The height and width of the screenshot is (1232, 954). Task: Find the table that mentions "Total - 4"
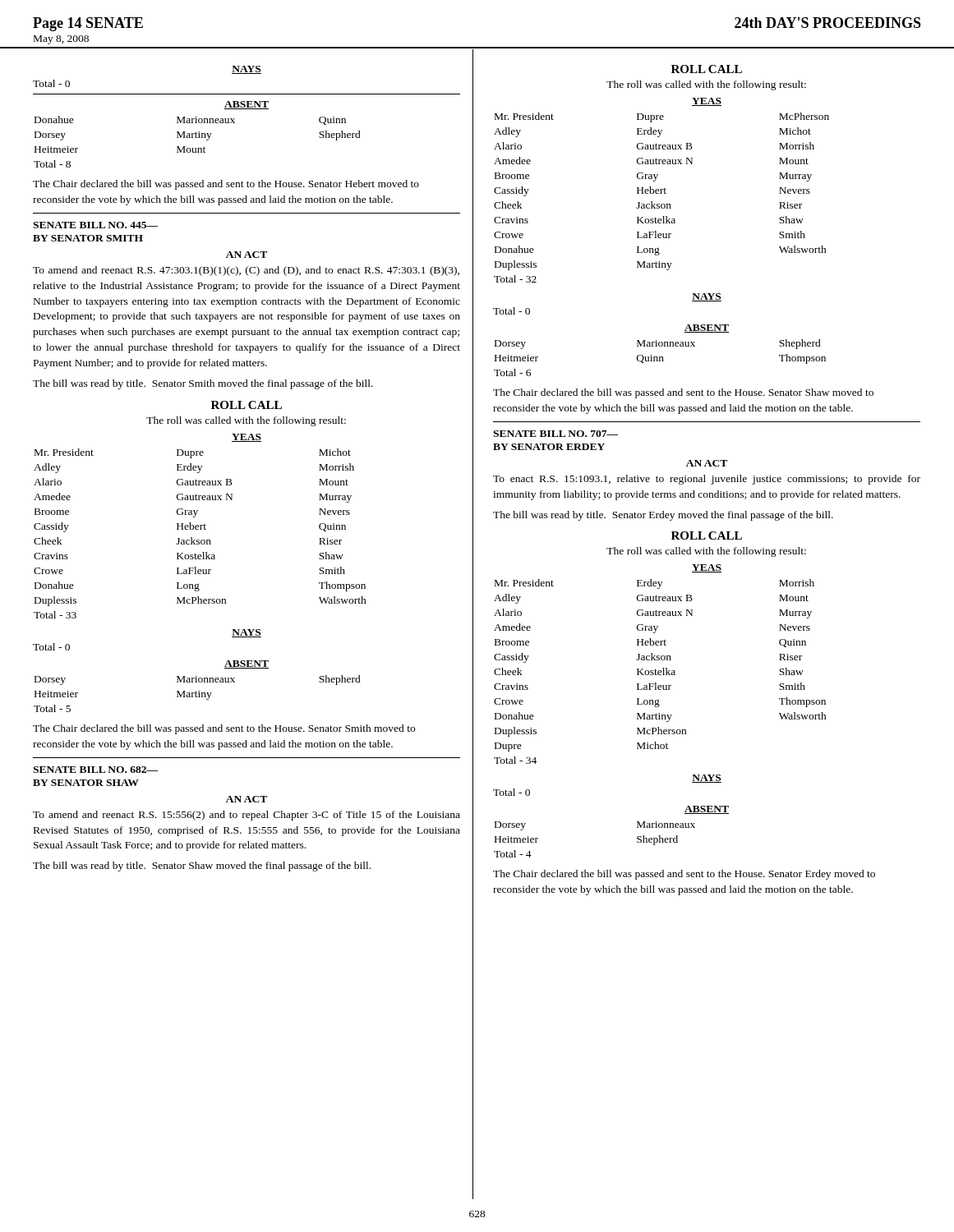point(707,840)
